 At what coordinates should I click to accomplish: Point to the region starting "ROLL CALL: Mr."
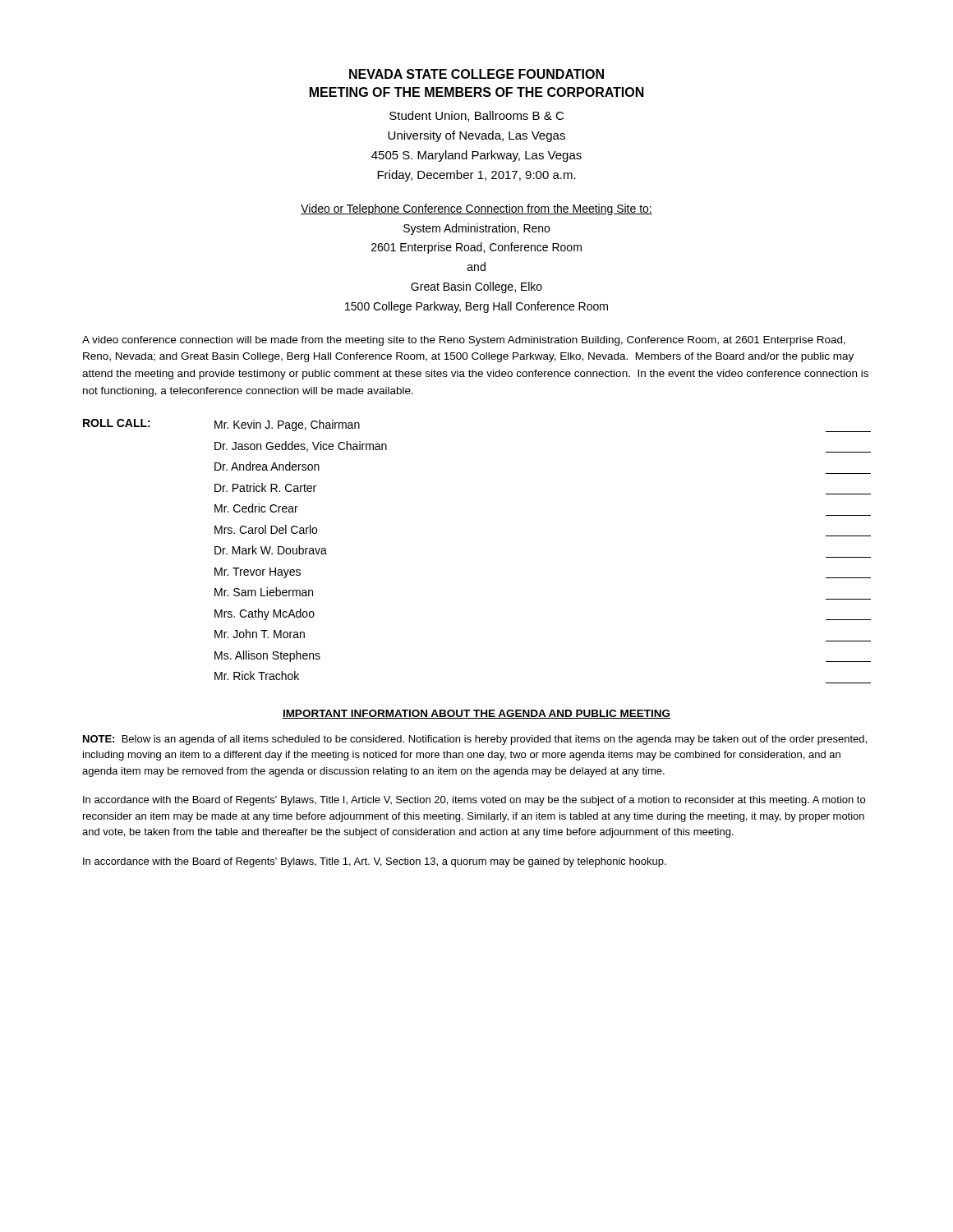point(110,426)
